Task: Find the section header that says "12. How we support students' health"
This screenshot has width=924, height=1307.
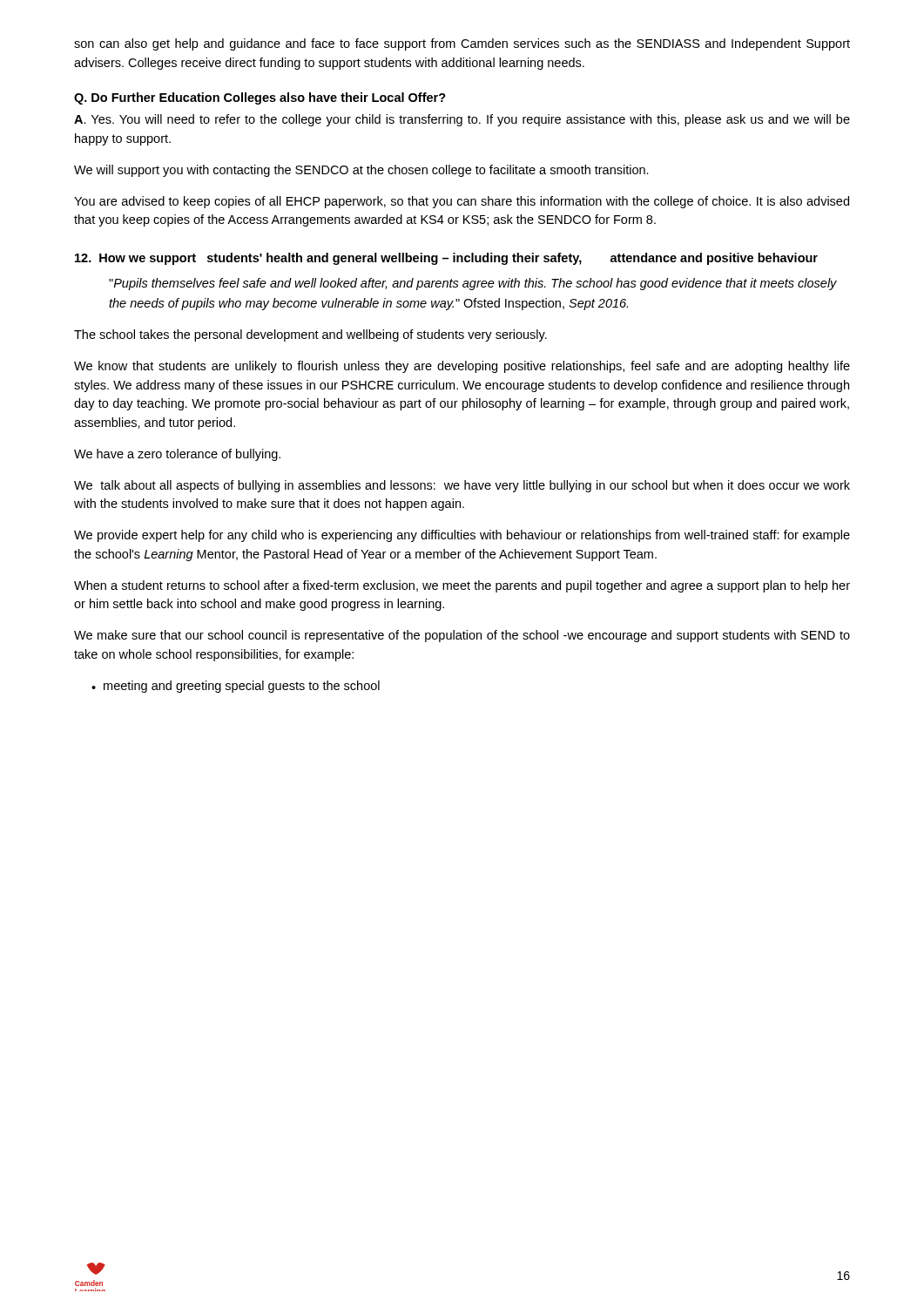Action: click(x=446, y=258)
